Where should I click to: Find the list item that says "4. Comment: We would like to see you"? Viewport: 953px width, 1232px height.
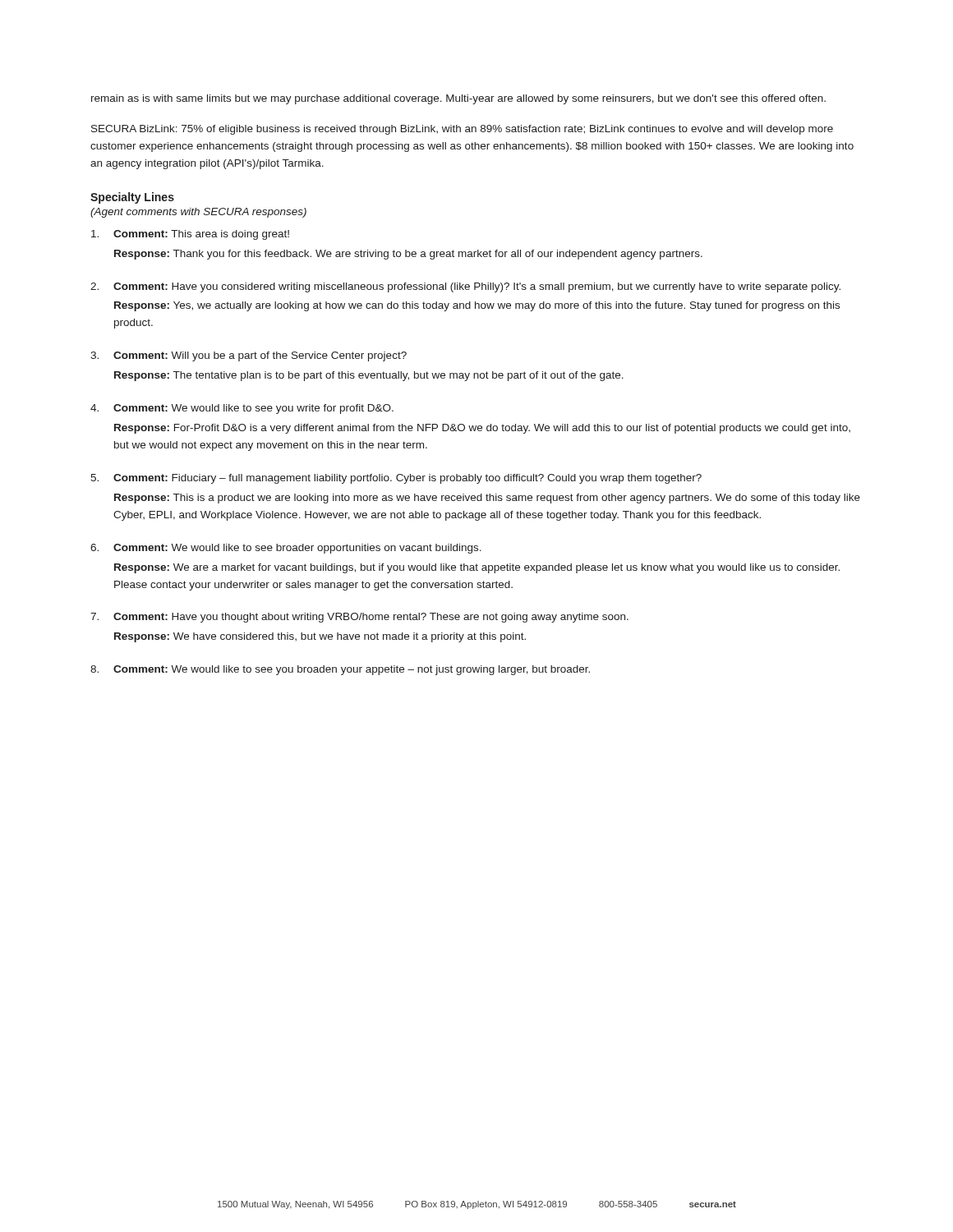[x=476, y=428]
